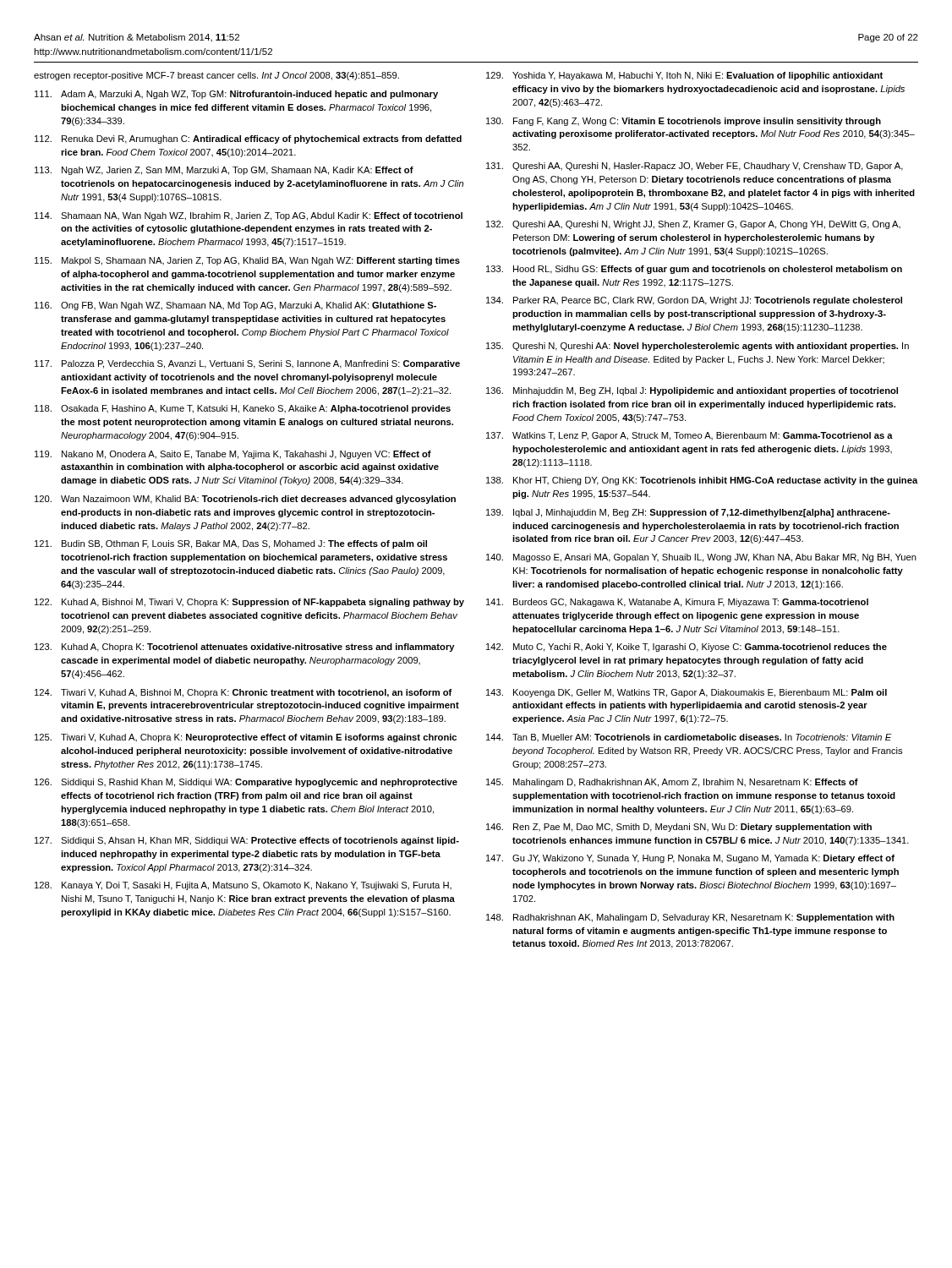952x1268 pixels.
Task: Find the list item containing "129. Yoshida Y, Hayakawa M,"
Action: (x=702, y=90)
